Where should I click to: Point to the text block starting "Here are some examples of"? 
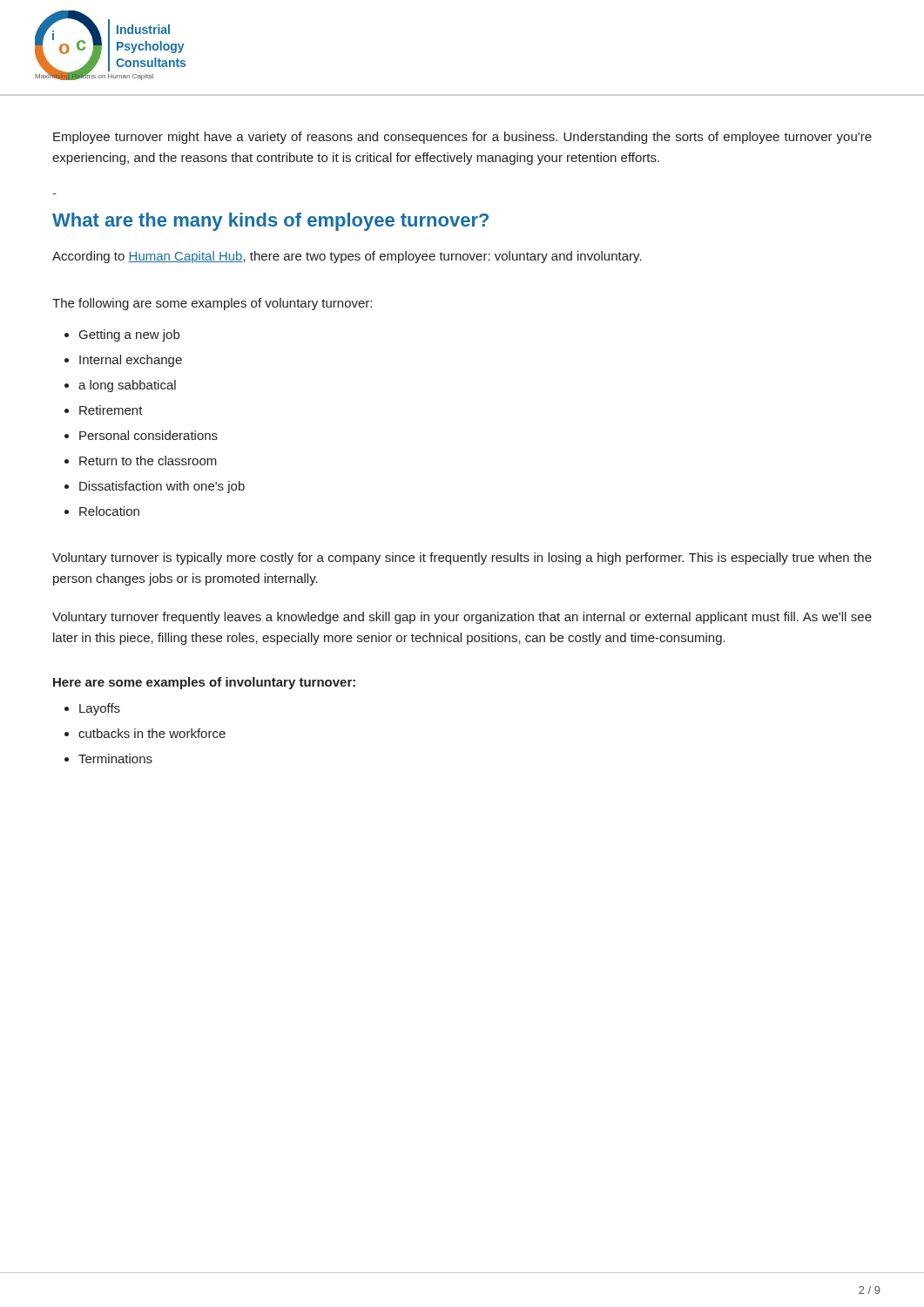click(204, 682)
